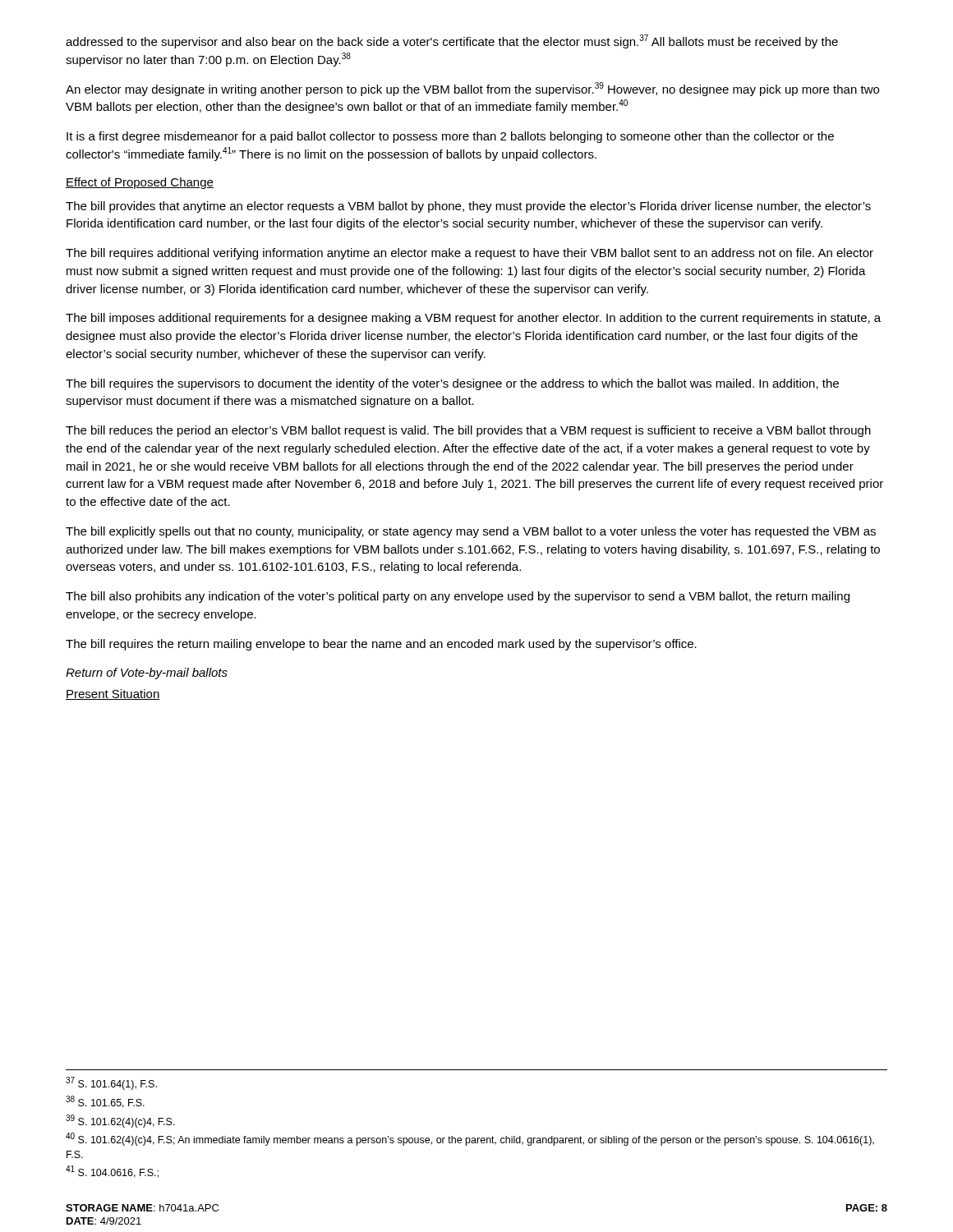Navigate to the text starting "38 S. 101.65, F.S."
Screen dimensions: 1232x953
tap(105, 1102)
